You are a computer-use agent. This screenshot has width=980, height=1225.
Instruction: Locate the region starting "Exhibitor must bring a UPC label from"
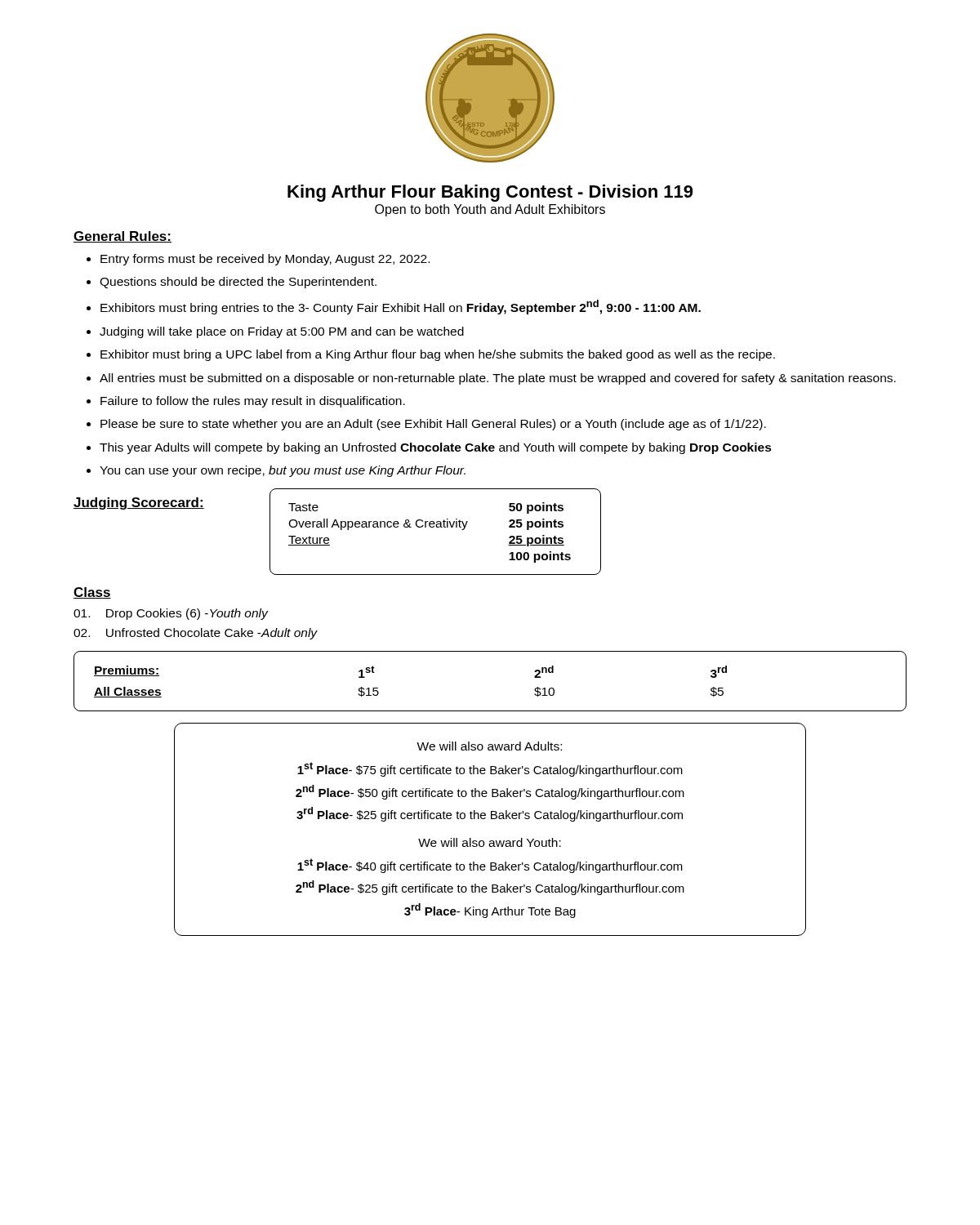point(438,354)
